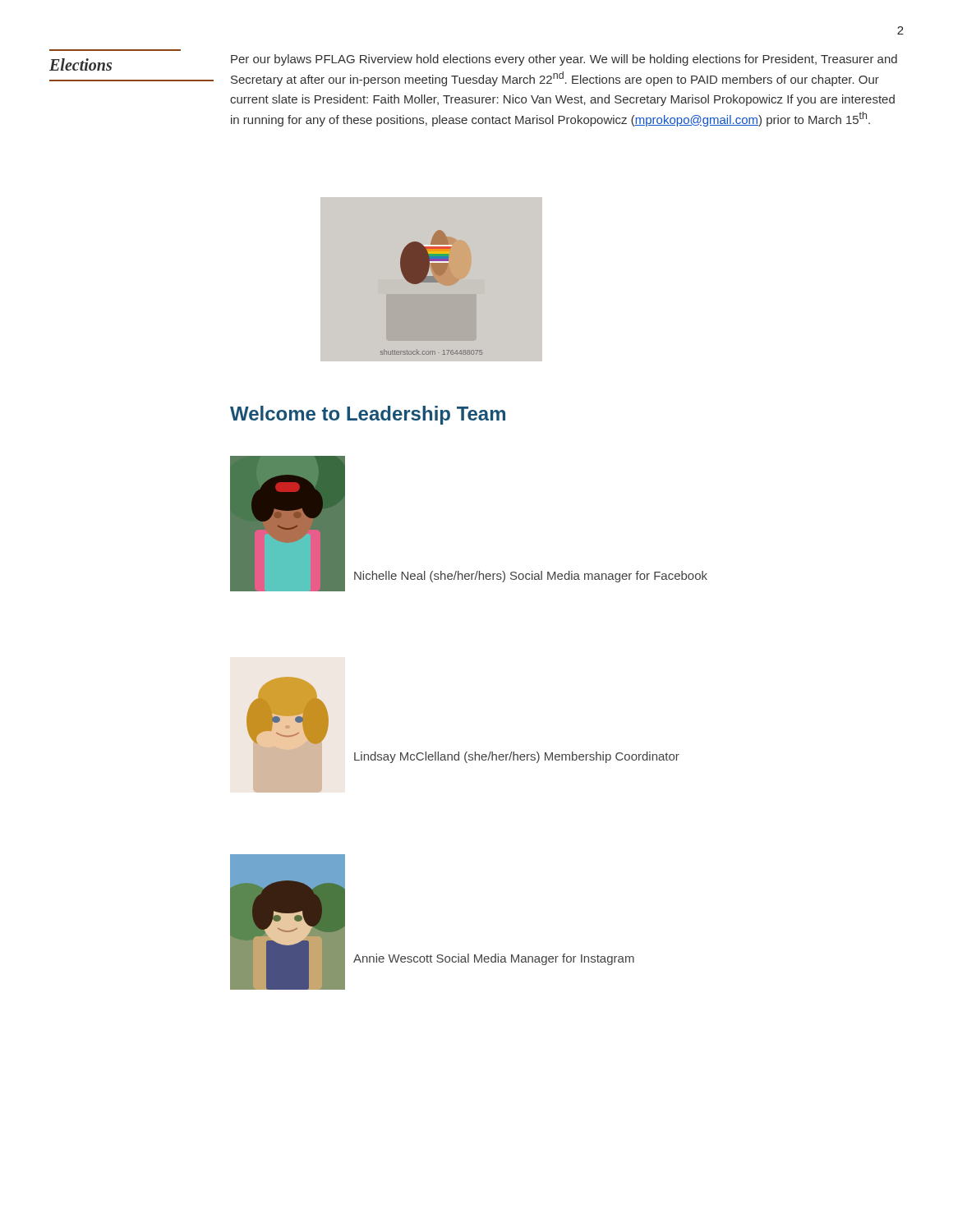The image size is (953, 1232).
Task: Find the section header that reads "Welcome to Leadership"
Action: point(368,414)
